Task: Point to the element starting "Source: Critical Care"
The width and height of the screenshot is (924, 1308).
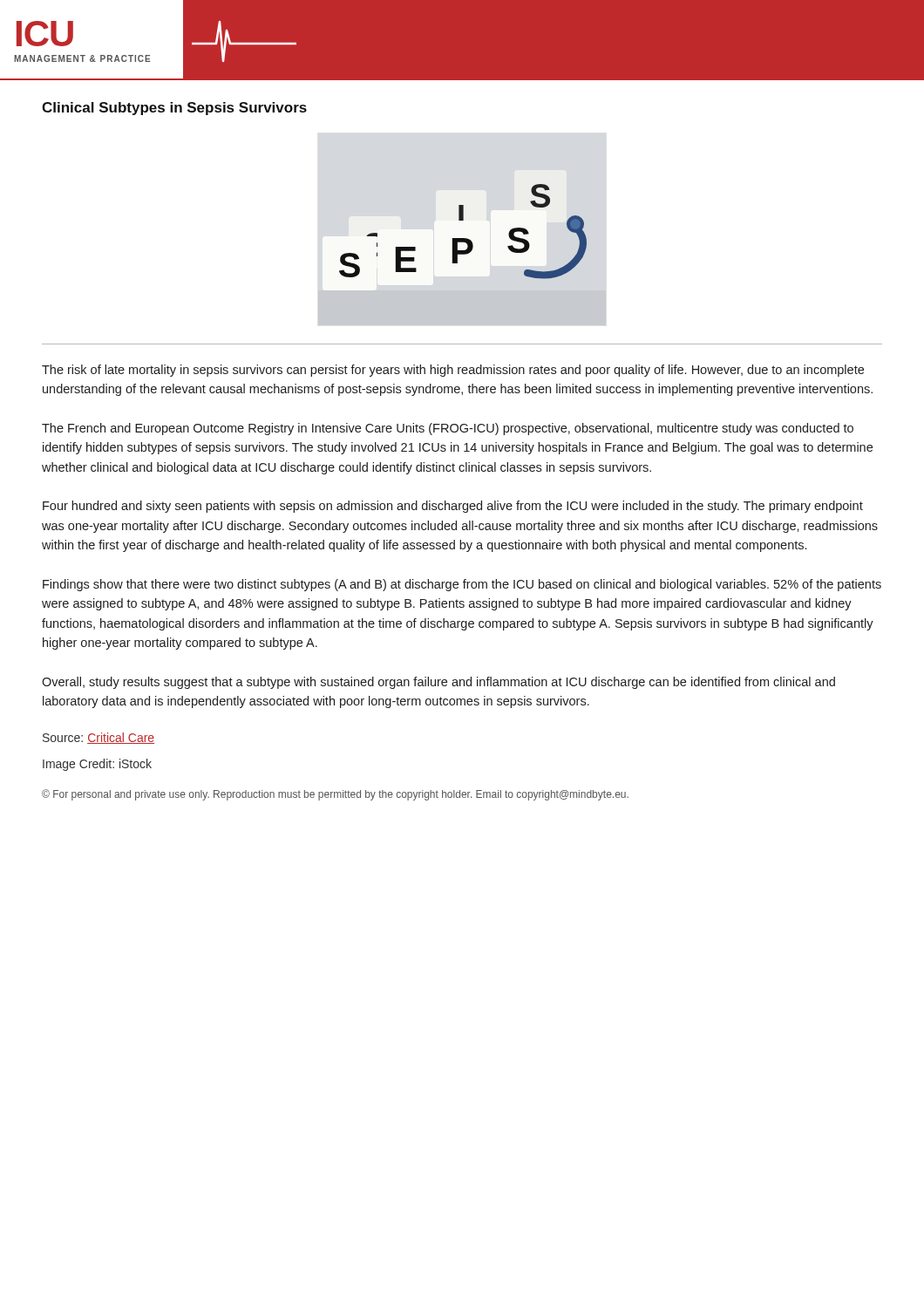Action: click(99, 738)
